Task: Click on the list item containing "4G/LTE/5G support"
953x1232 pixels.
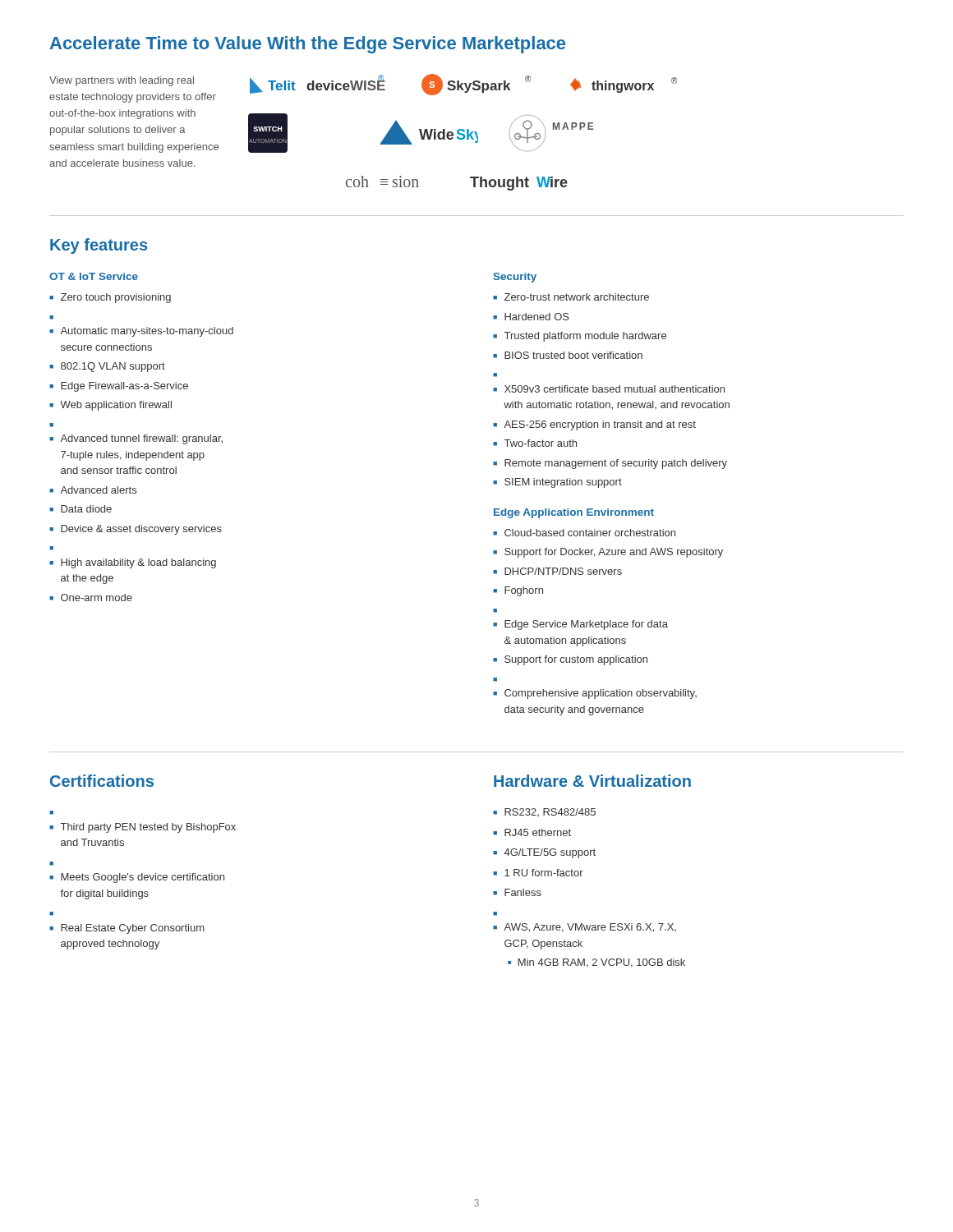Action: click(x=550, y=852)
